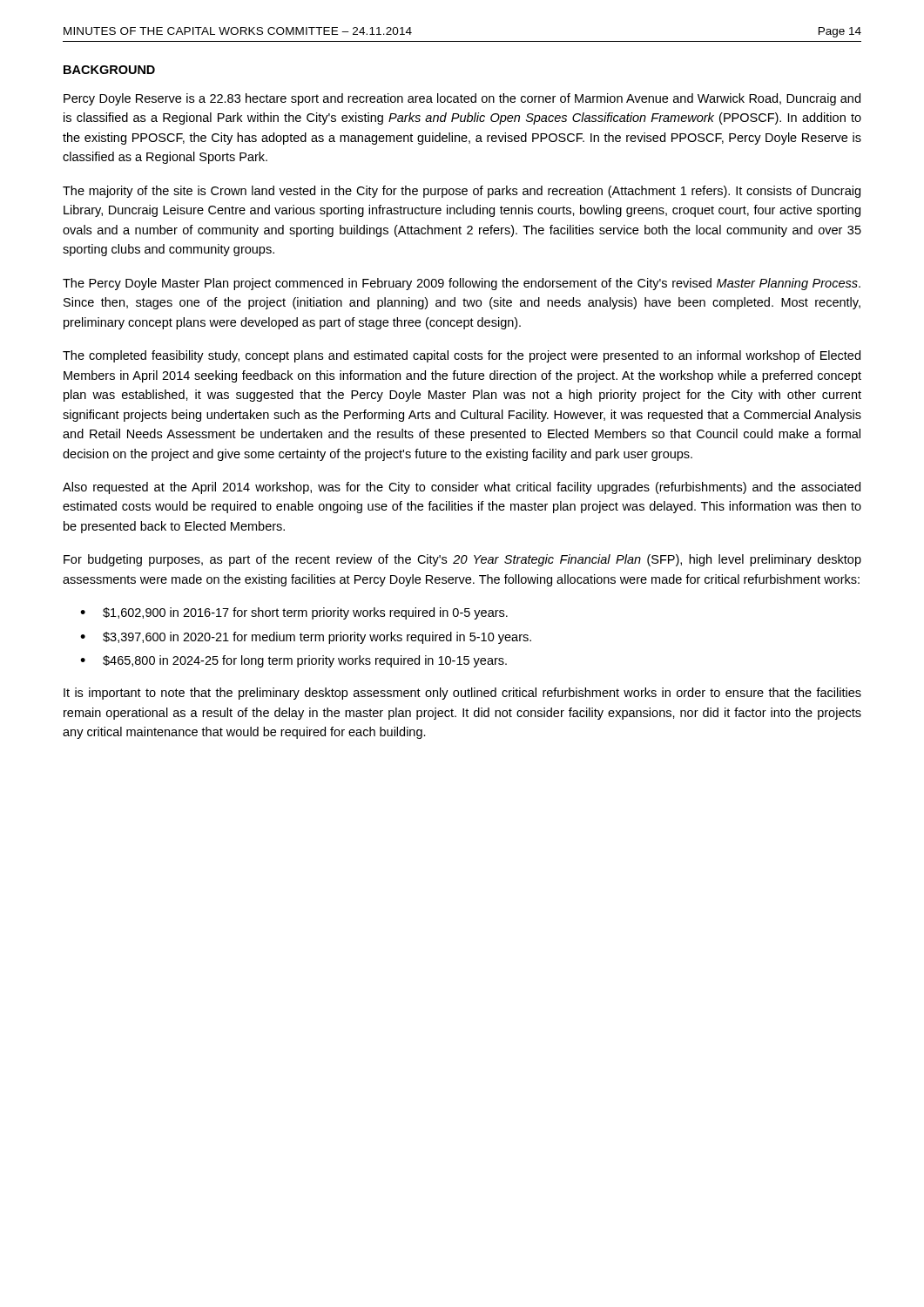924x1307 pixels.
Task: Click on the list item containing "• $3,397,600 in 2020-21"
Action: point(471,637)
